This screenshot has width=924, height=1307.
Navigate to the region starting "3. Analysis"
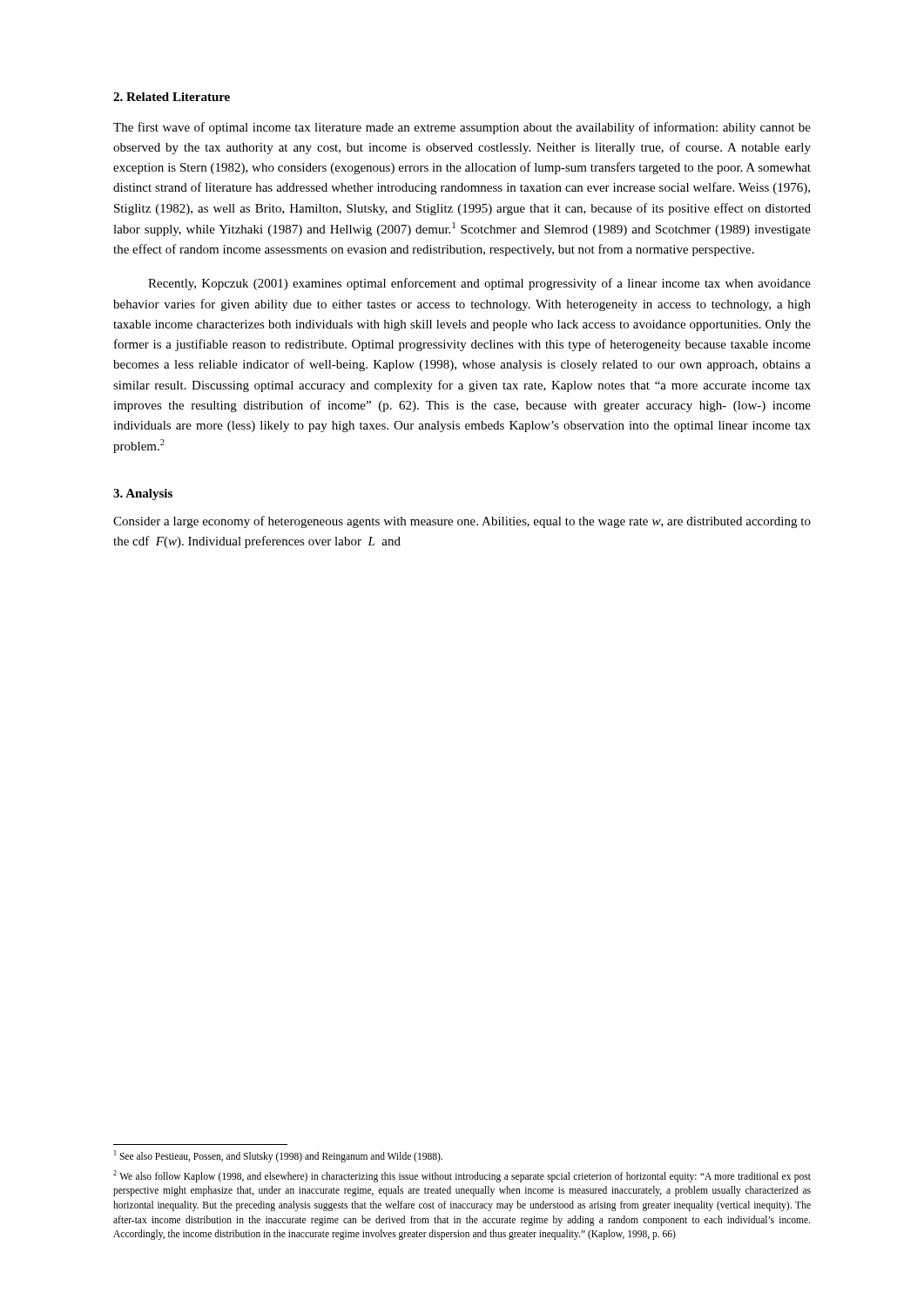[x=143, y=493]
